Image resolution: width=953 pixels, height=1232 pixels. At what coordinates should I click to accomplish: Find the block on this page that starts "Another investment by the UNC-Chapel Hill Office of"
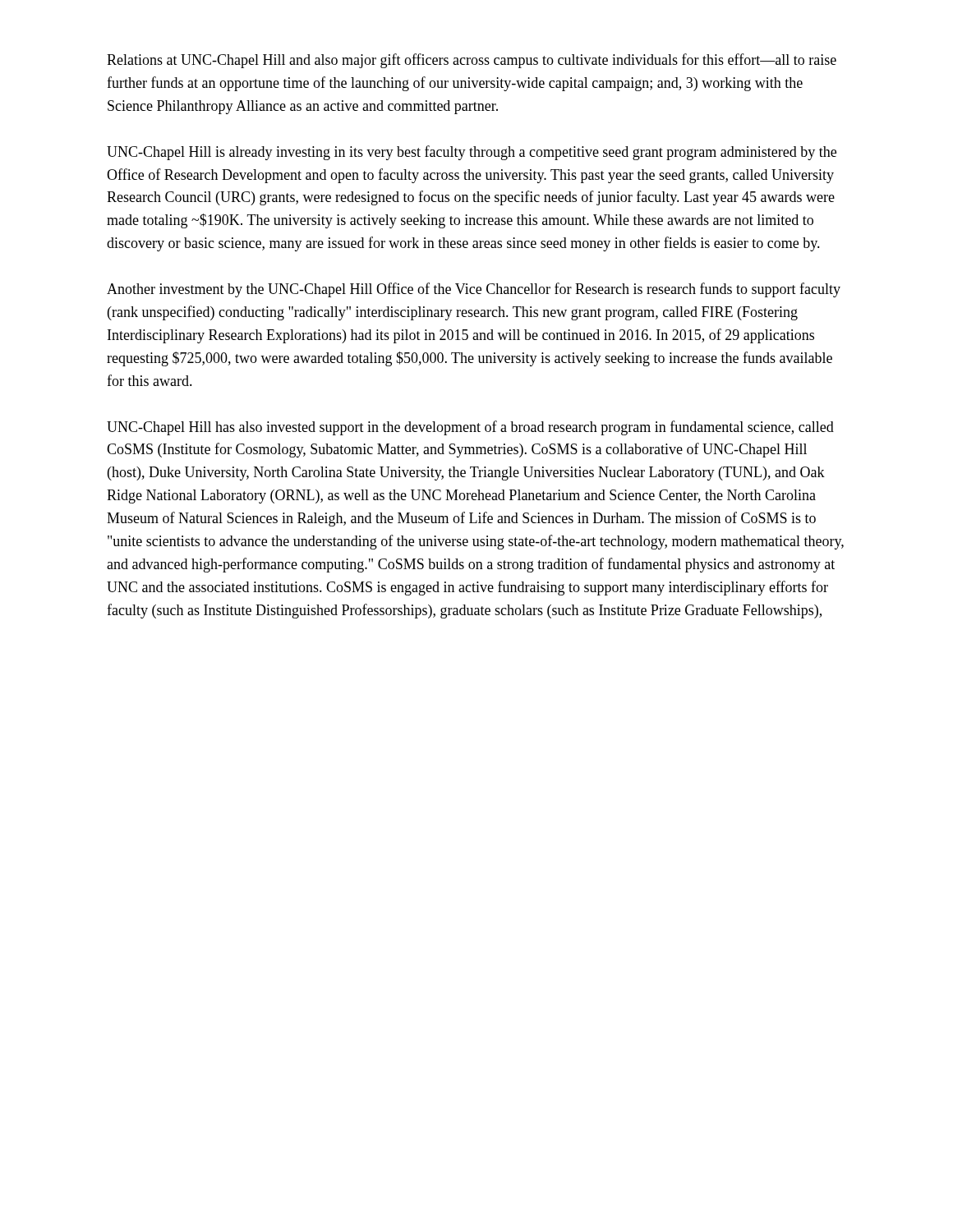pos(474,335)
